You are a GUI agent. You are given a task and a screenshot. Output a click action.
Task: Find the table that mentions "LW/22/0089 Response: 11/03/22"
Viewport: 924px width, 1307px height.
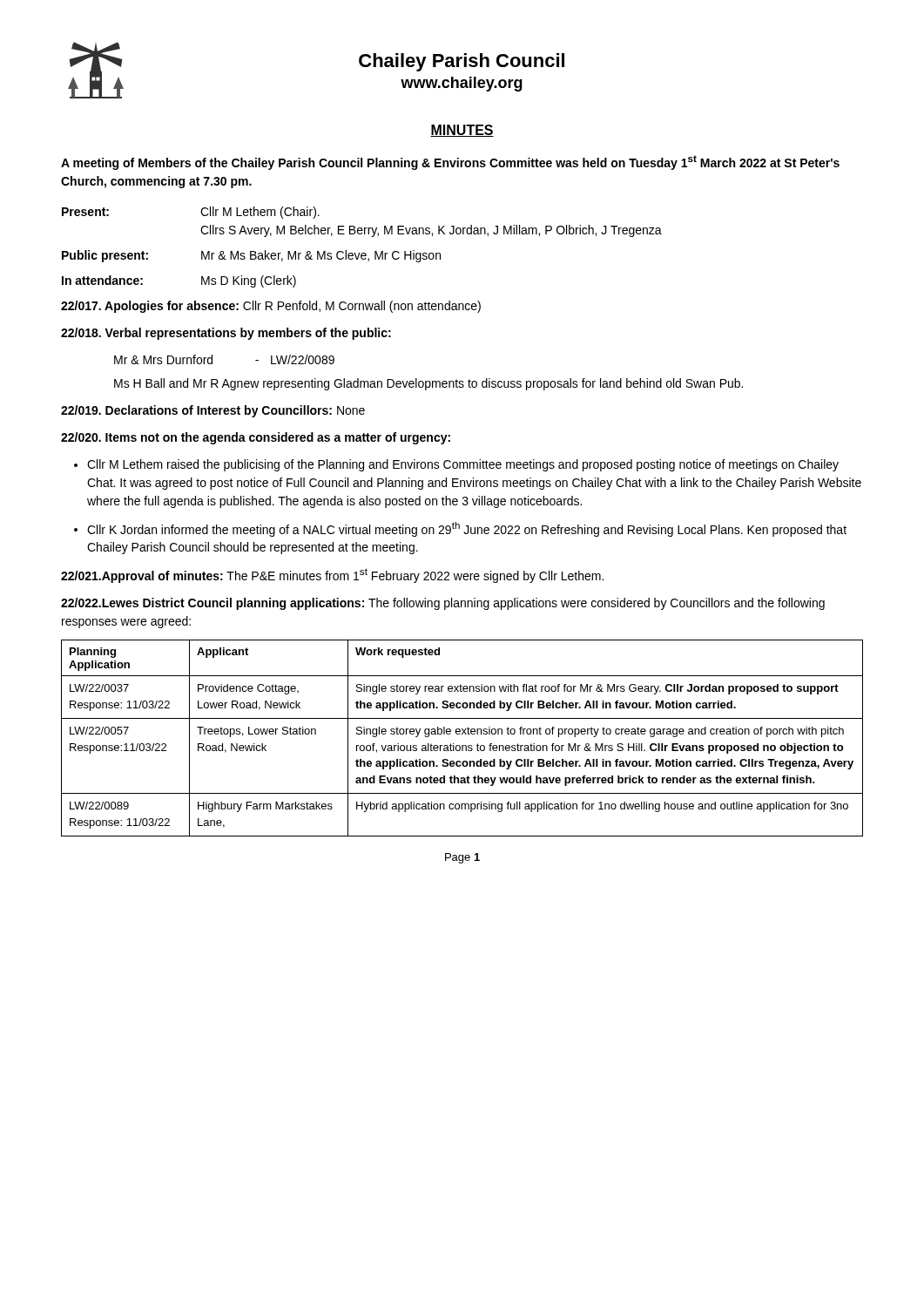coord(462,738)
